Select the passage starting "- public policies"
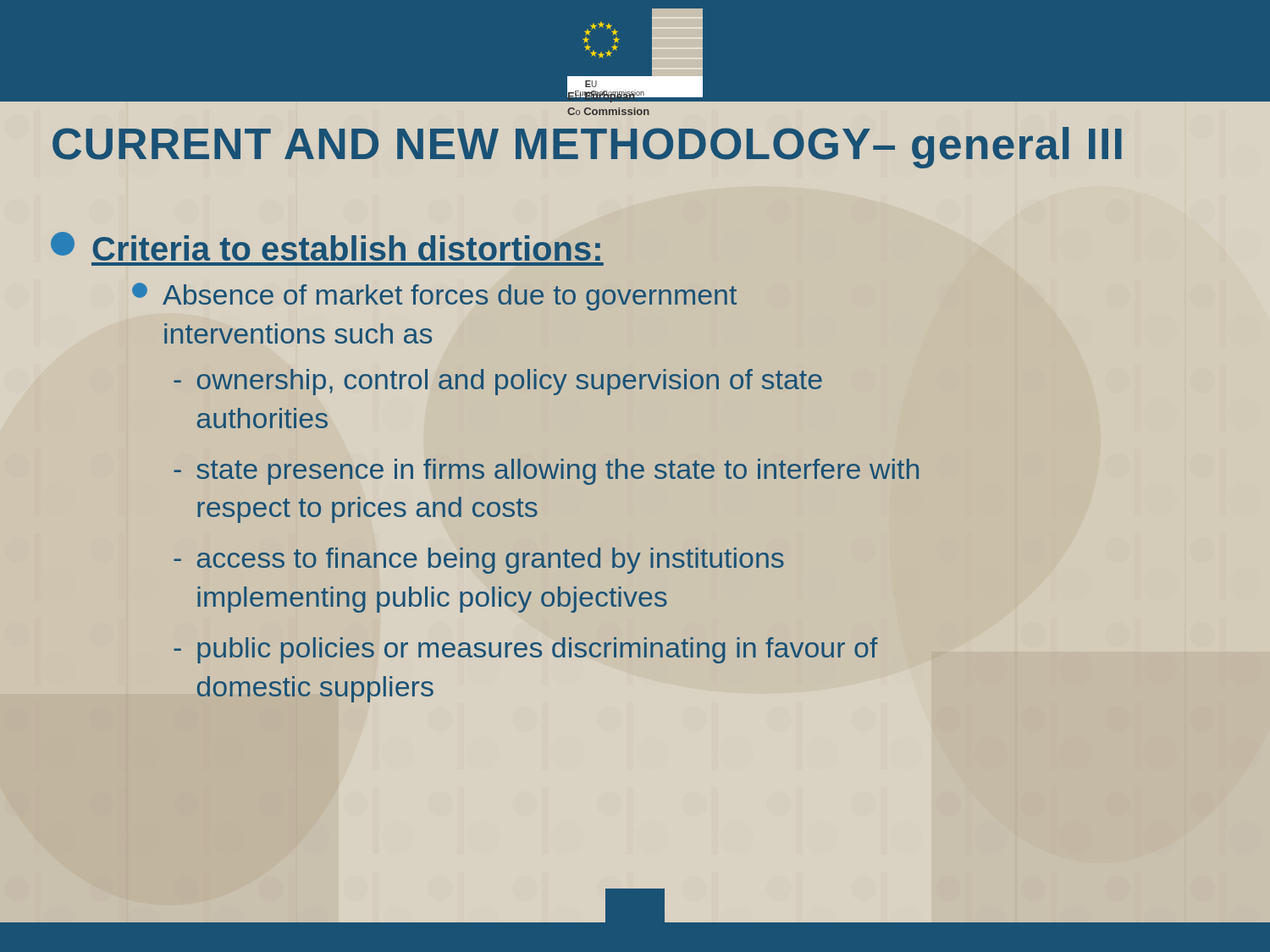The image size is (1270, 952). click(x=525, y=668)
